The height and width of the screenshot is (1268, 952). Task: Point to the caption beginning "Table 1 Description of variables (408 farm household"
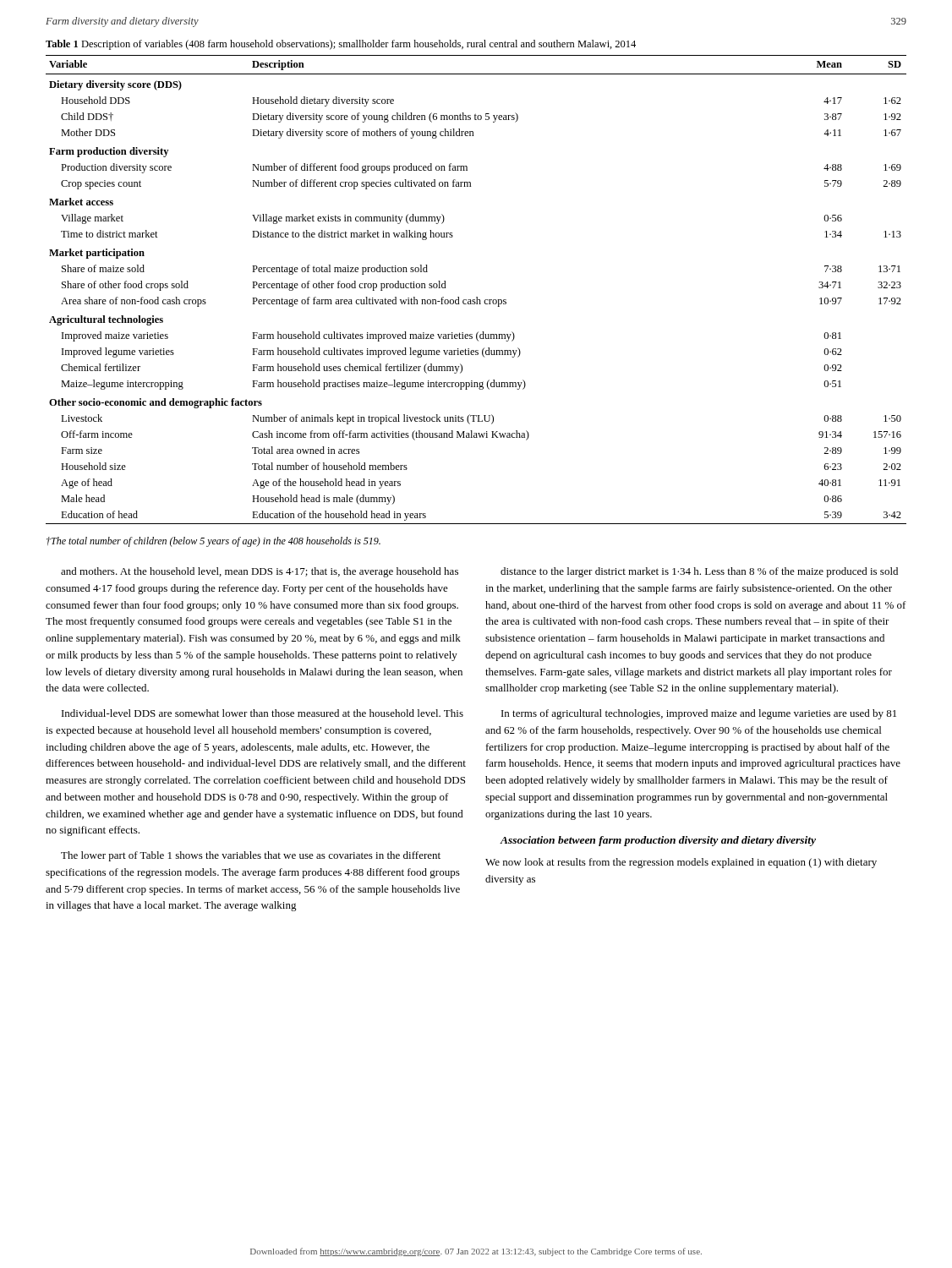point(476,44)
